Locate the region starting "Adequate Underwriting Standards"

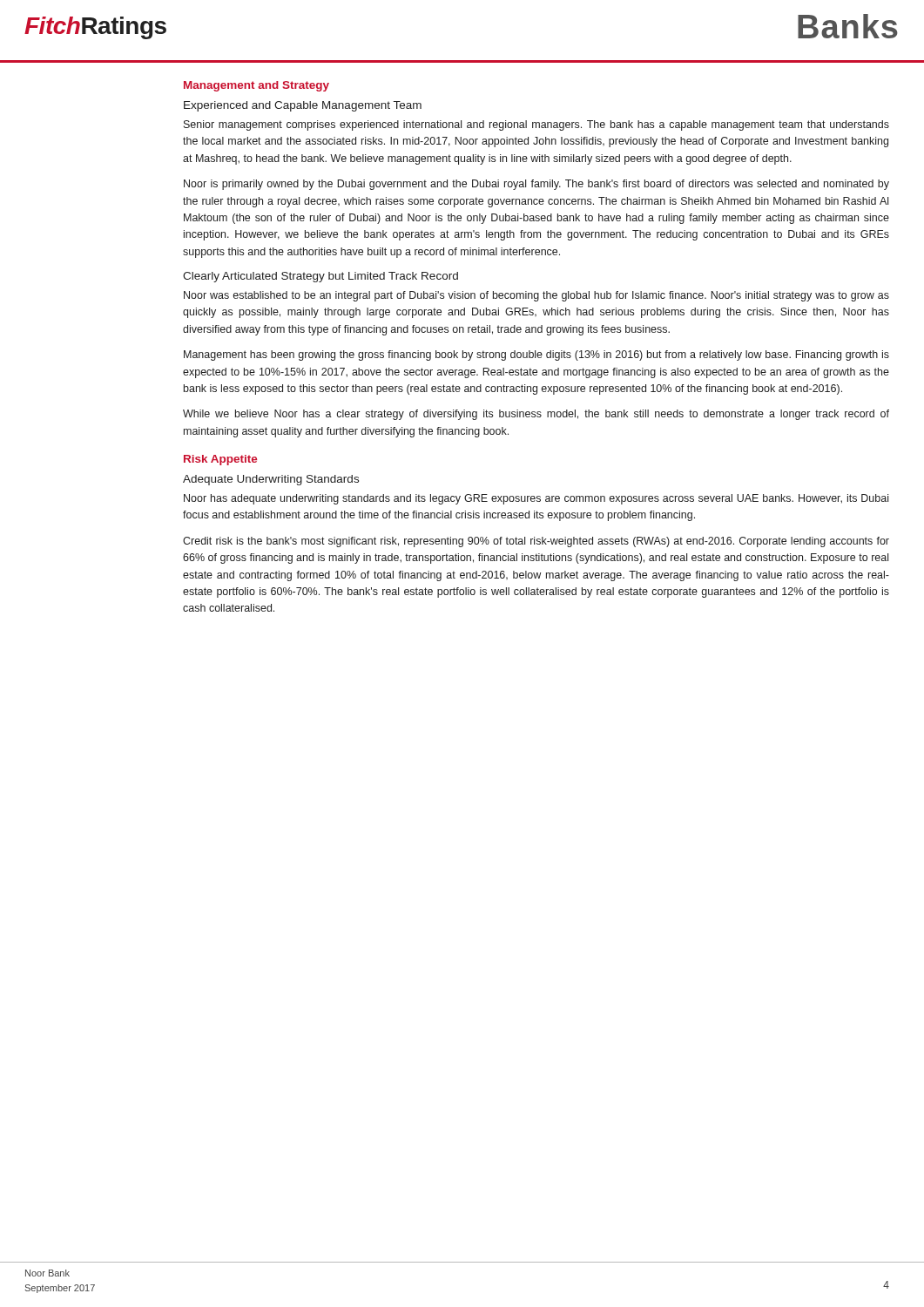tap(271, 479)
